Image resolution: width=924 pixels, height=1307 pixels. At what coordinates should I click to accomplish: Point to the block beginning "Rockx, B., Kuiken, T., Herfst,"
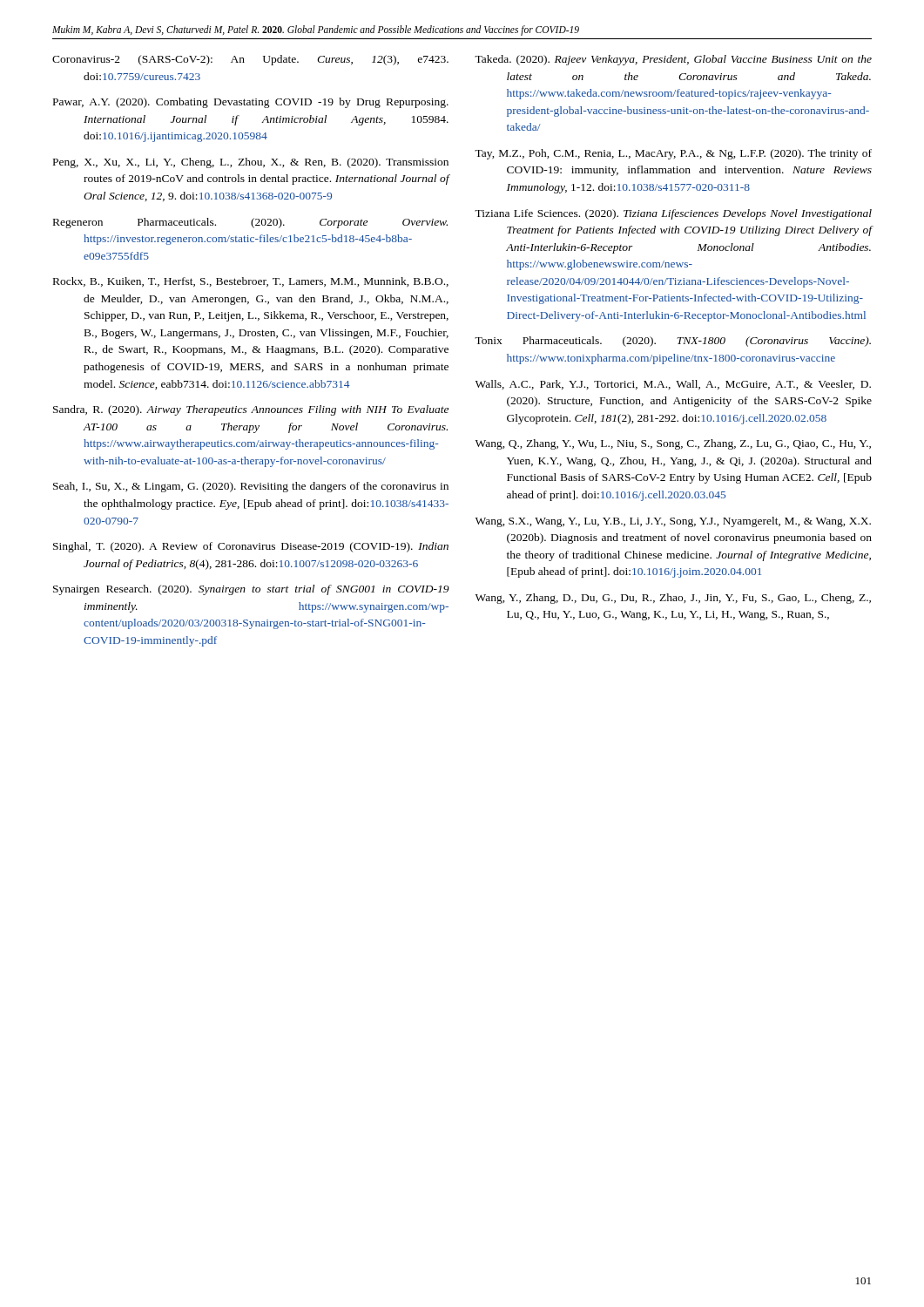pos(251,332)
